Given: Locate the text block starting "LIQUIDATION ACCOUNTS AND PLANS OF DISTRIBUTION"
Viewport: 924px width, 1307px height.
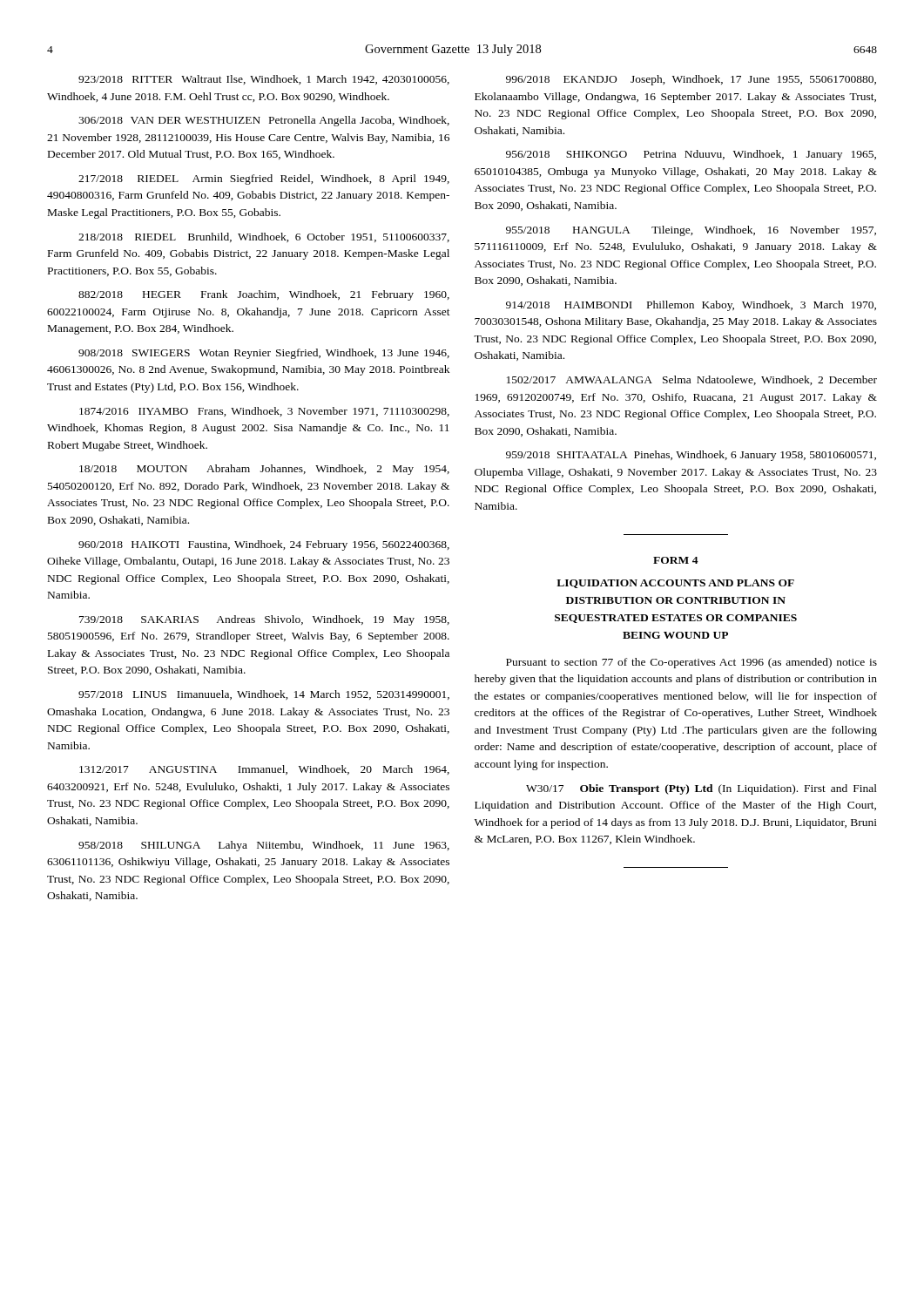Looking at the screenshot, I should click(x=676, y=609).
